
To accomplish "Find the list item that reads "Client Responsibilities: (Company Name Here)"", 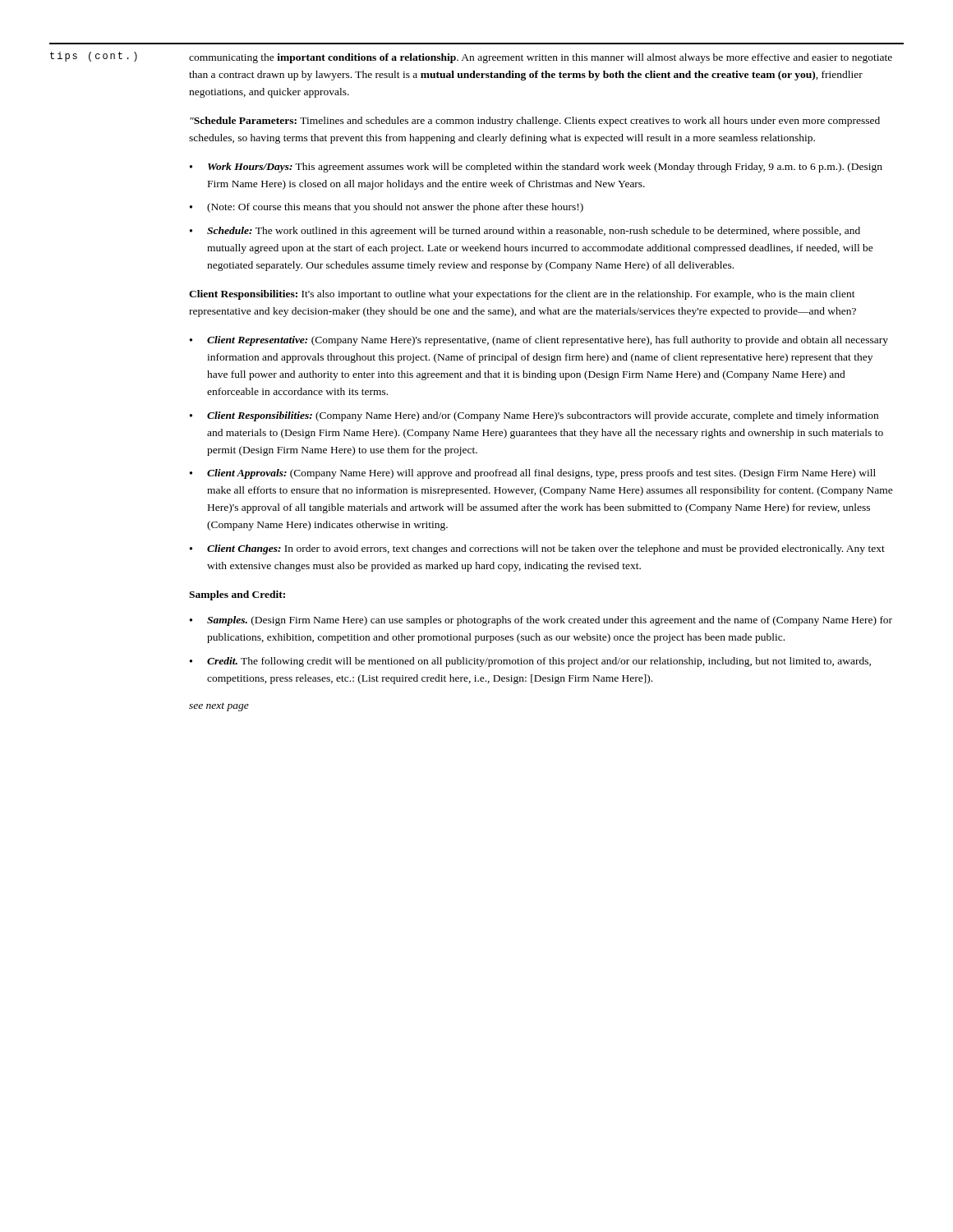I will point(545,432).
